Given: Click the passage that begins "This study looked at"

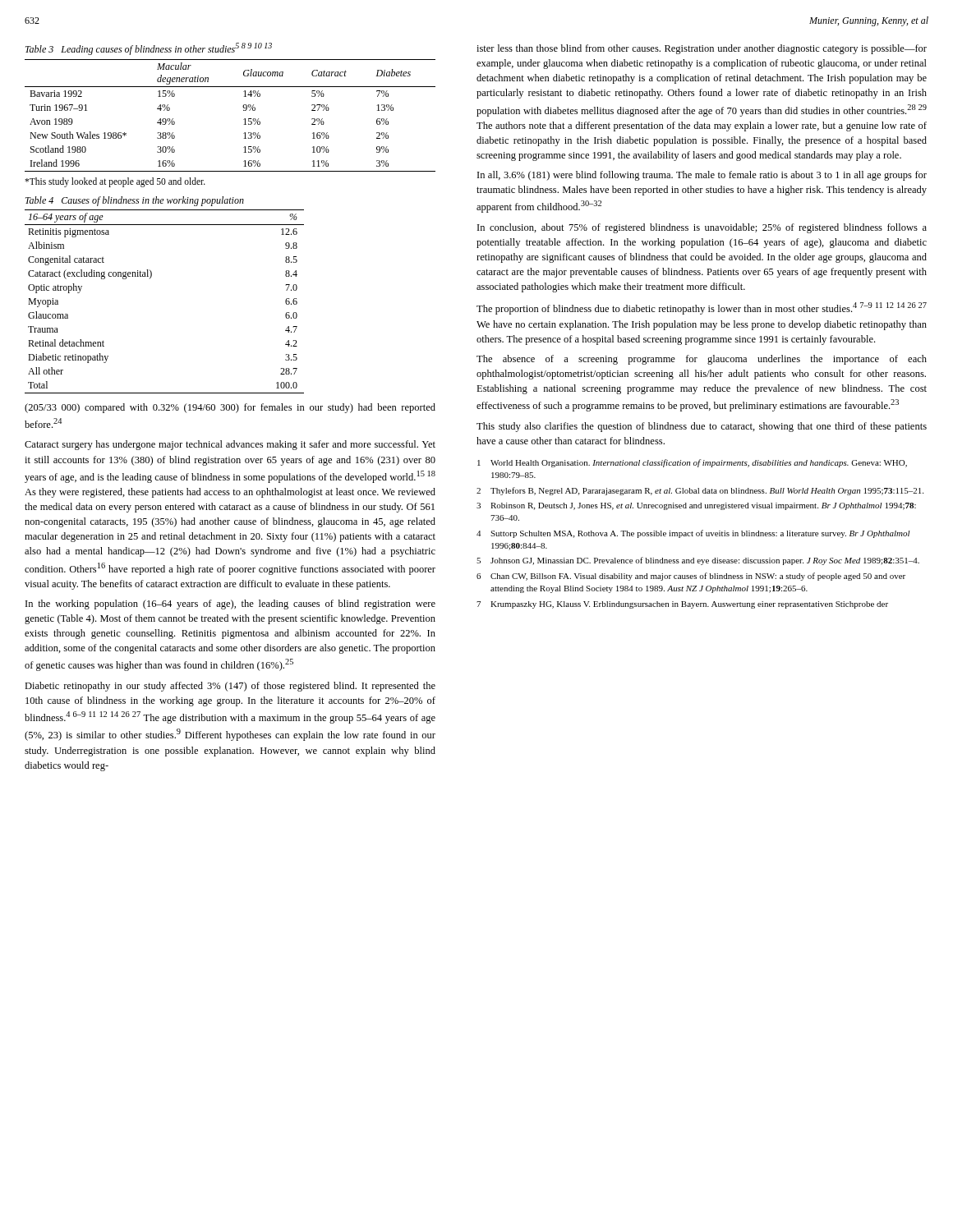Looking at the screenshot, I should pyautogui.click(x=115, y=181).
